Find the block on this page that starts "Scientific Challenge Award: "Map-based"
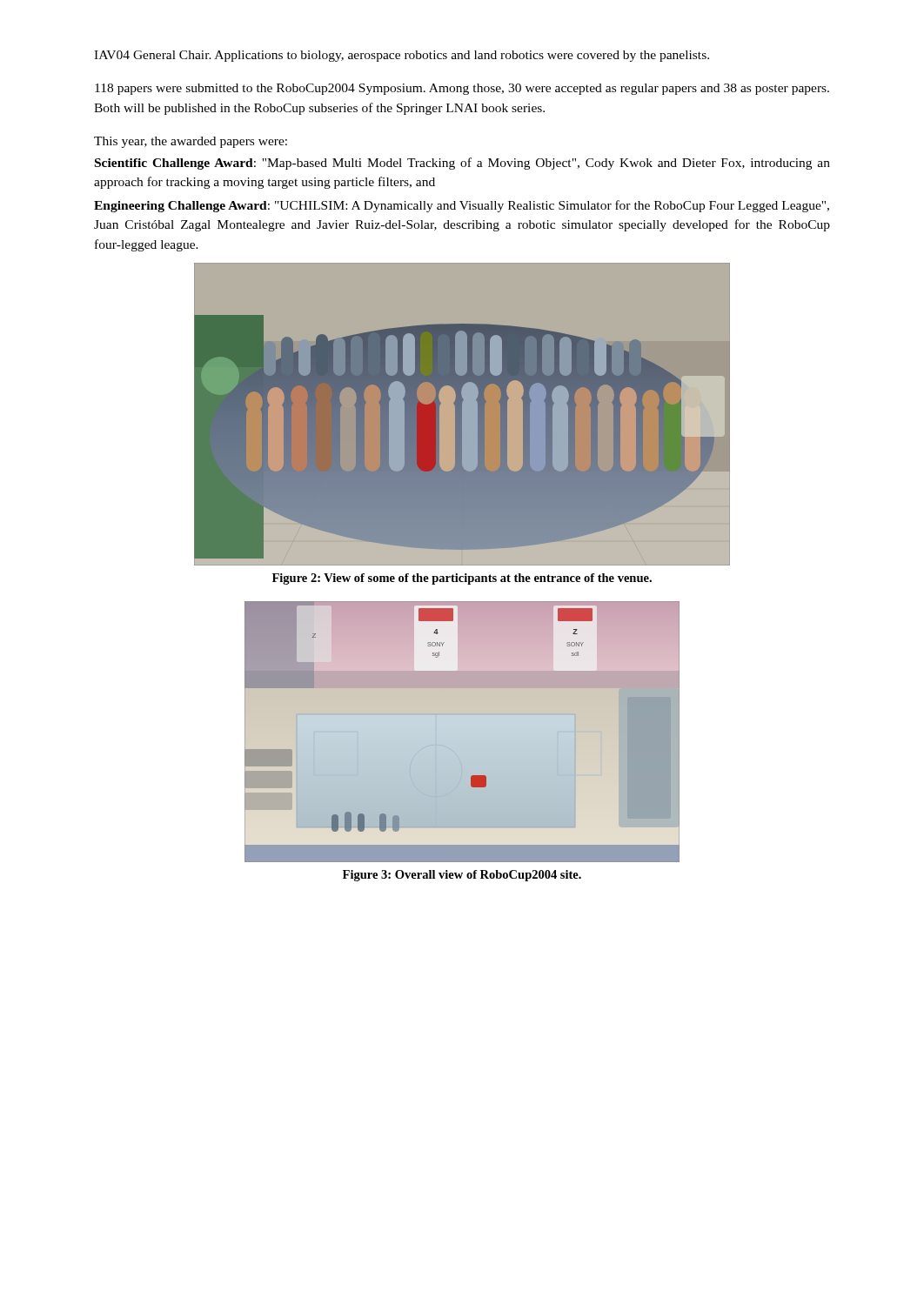924x1305 pixels. 462,173
